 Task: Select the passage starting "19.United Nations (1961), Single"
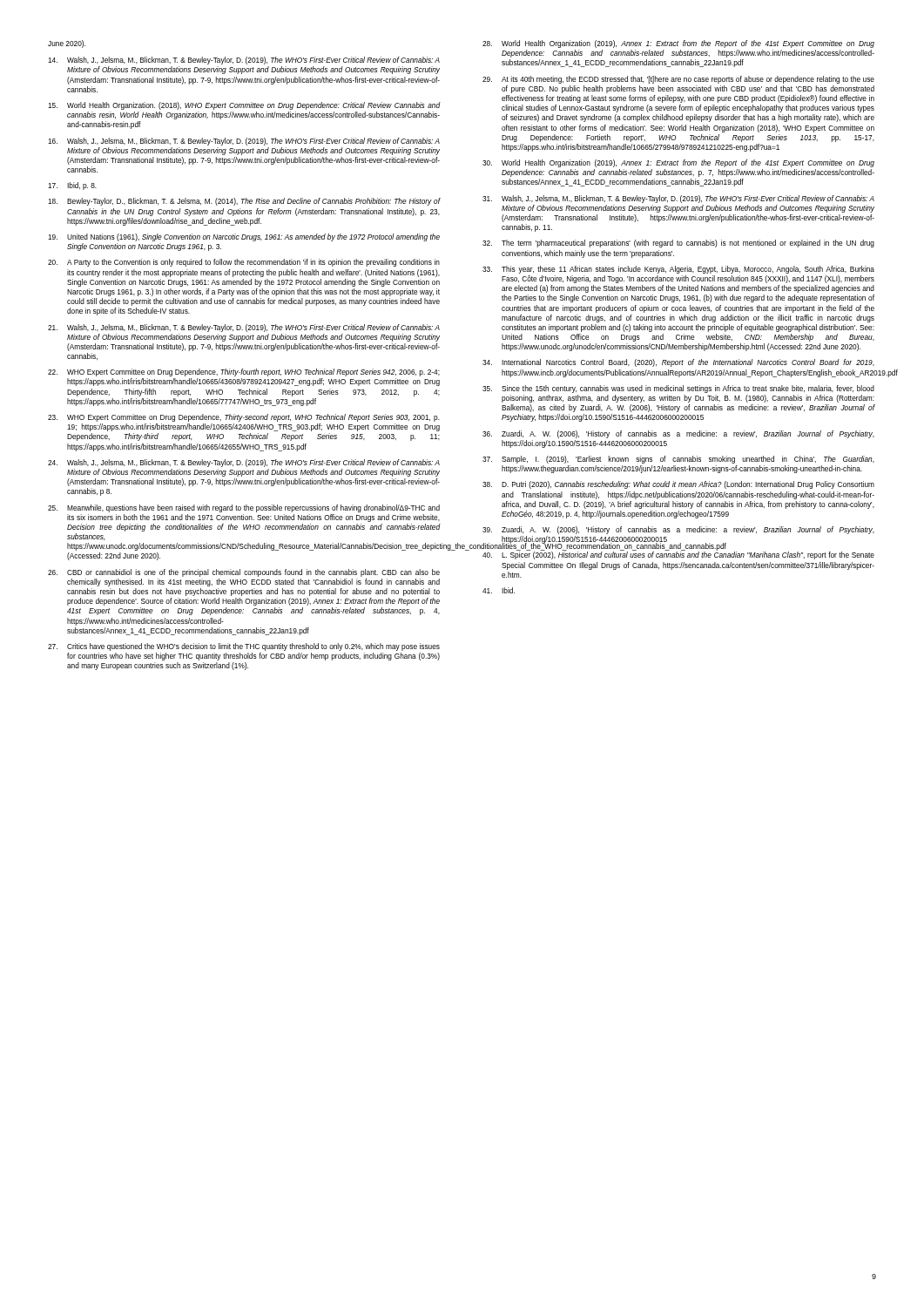click(x=244, y=242)
